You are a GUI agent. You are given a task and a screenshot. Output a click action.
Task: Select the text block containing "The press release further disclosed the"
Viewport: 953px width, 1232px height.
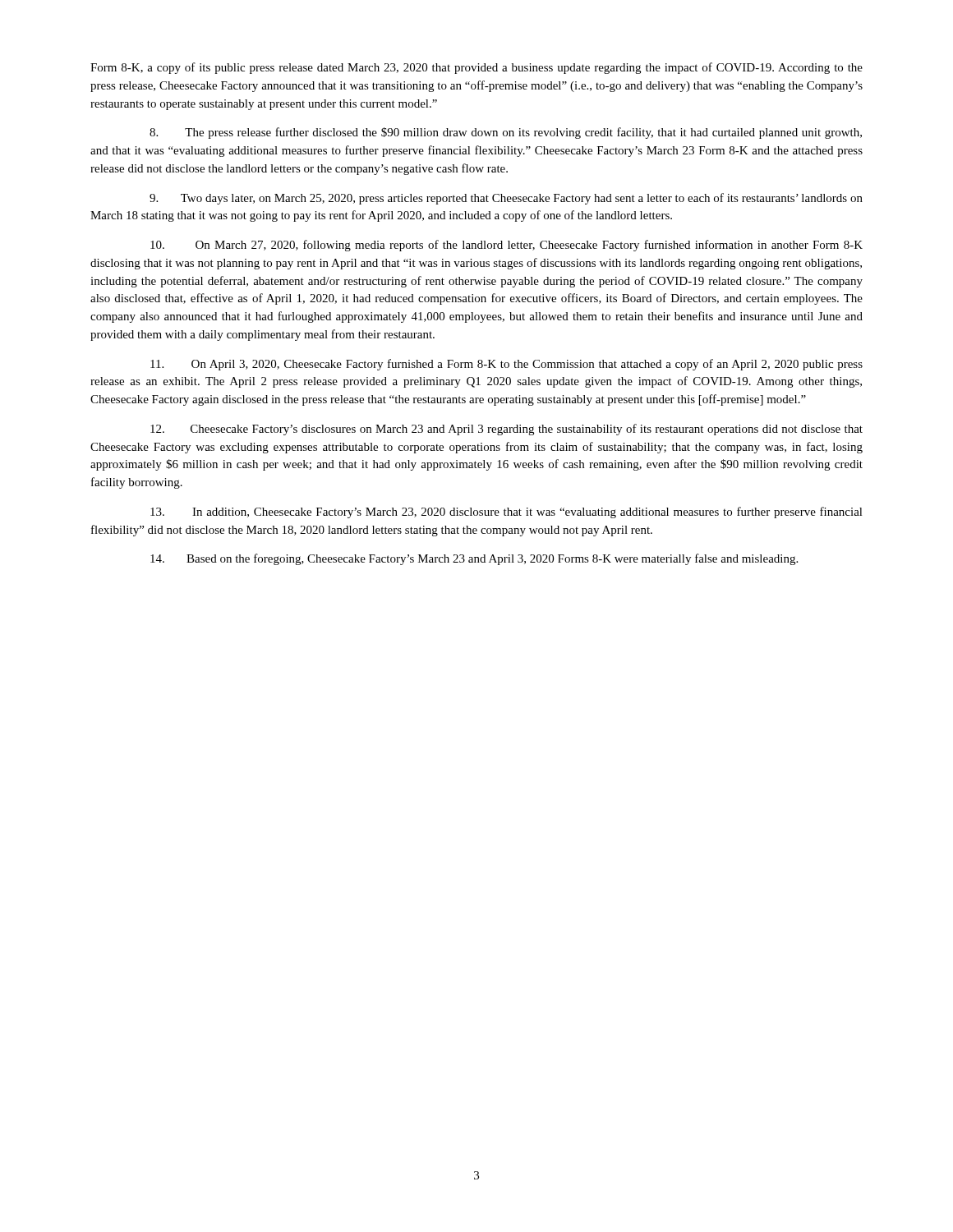476,151
